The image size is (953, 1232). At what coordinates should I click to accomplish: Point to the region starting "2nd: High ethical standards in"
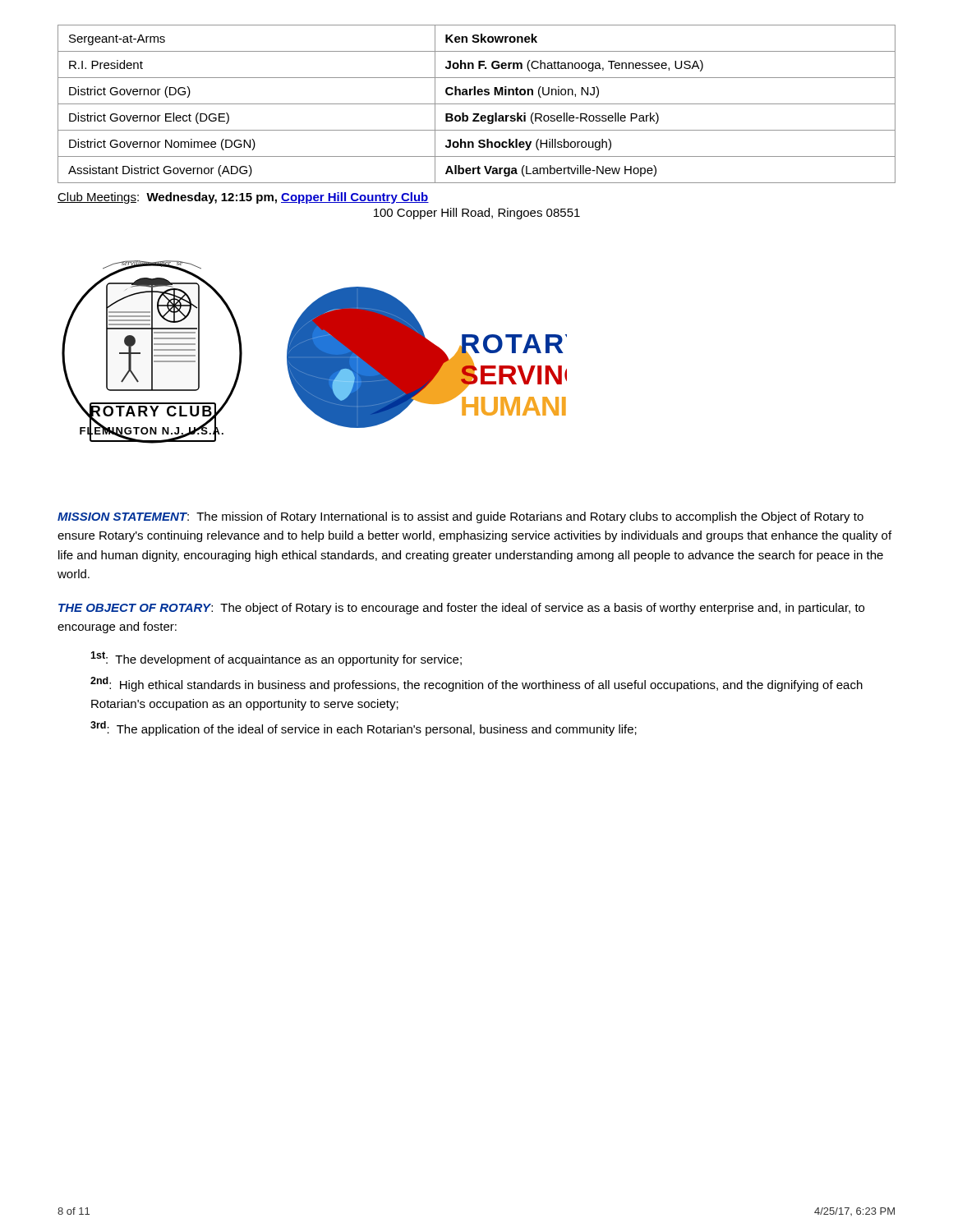pos(477,693)
